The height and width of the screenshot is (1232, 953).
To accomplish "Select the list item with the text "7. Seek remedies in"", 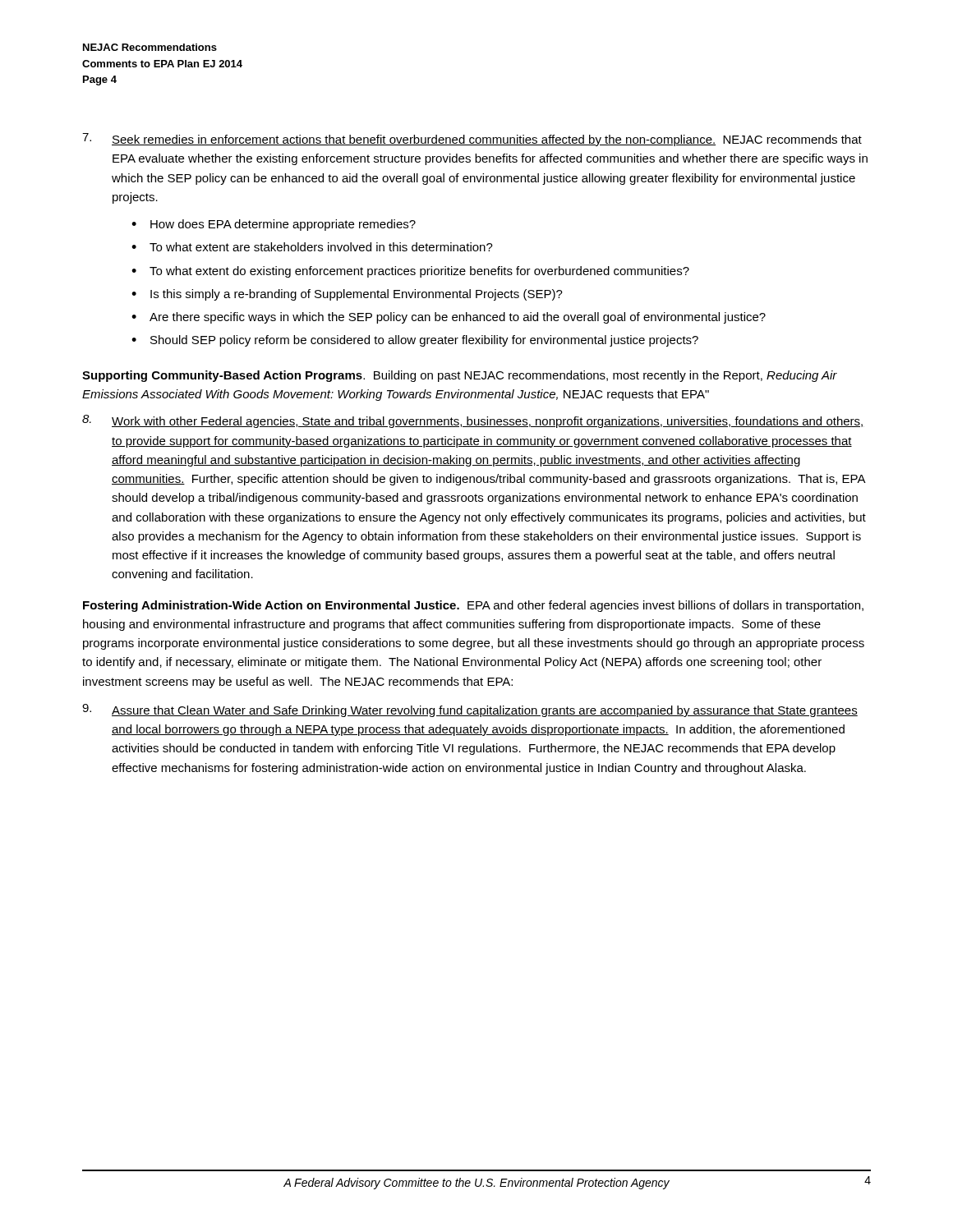I will coord(476,168).
